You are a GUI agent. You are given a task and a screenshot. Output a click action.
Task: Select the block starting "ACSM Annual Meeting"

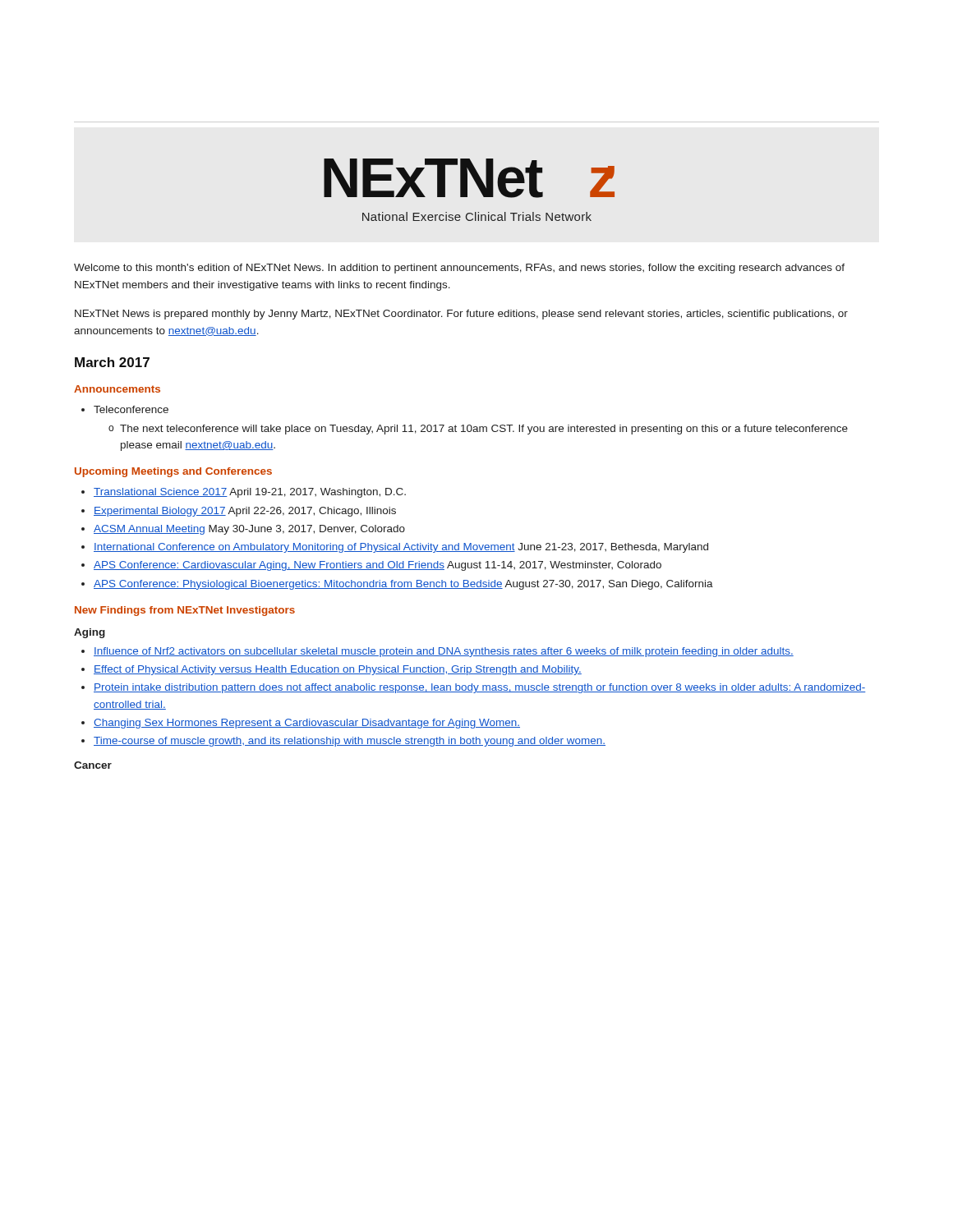click(x=243, y=530)
